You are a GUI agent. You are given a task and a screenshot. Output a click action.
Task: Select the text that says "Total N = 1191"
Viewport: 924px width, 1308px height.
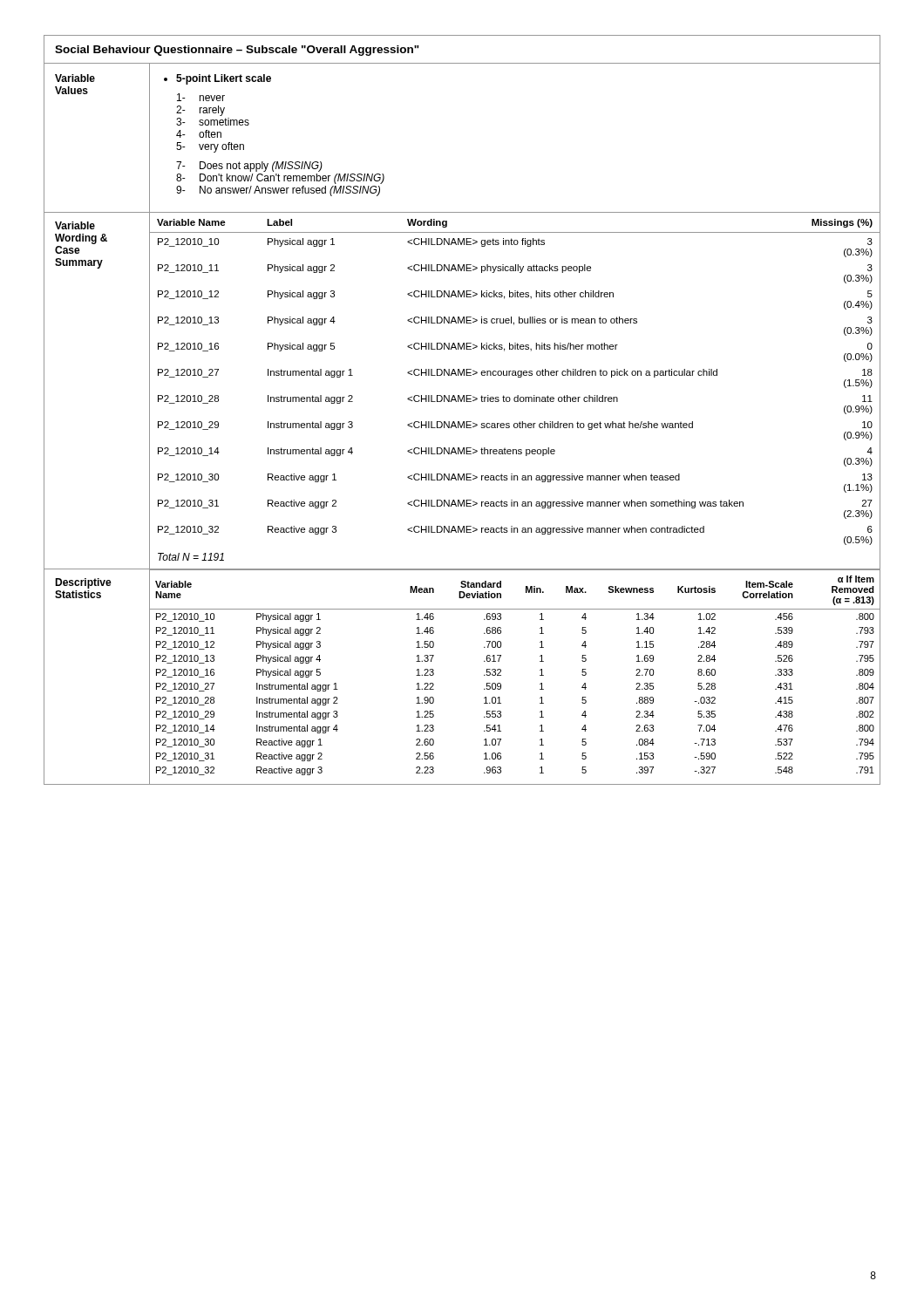(191, 557)
